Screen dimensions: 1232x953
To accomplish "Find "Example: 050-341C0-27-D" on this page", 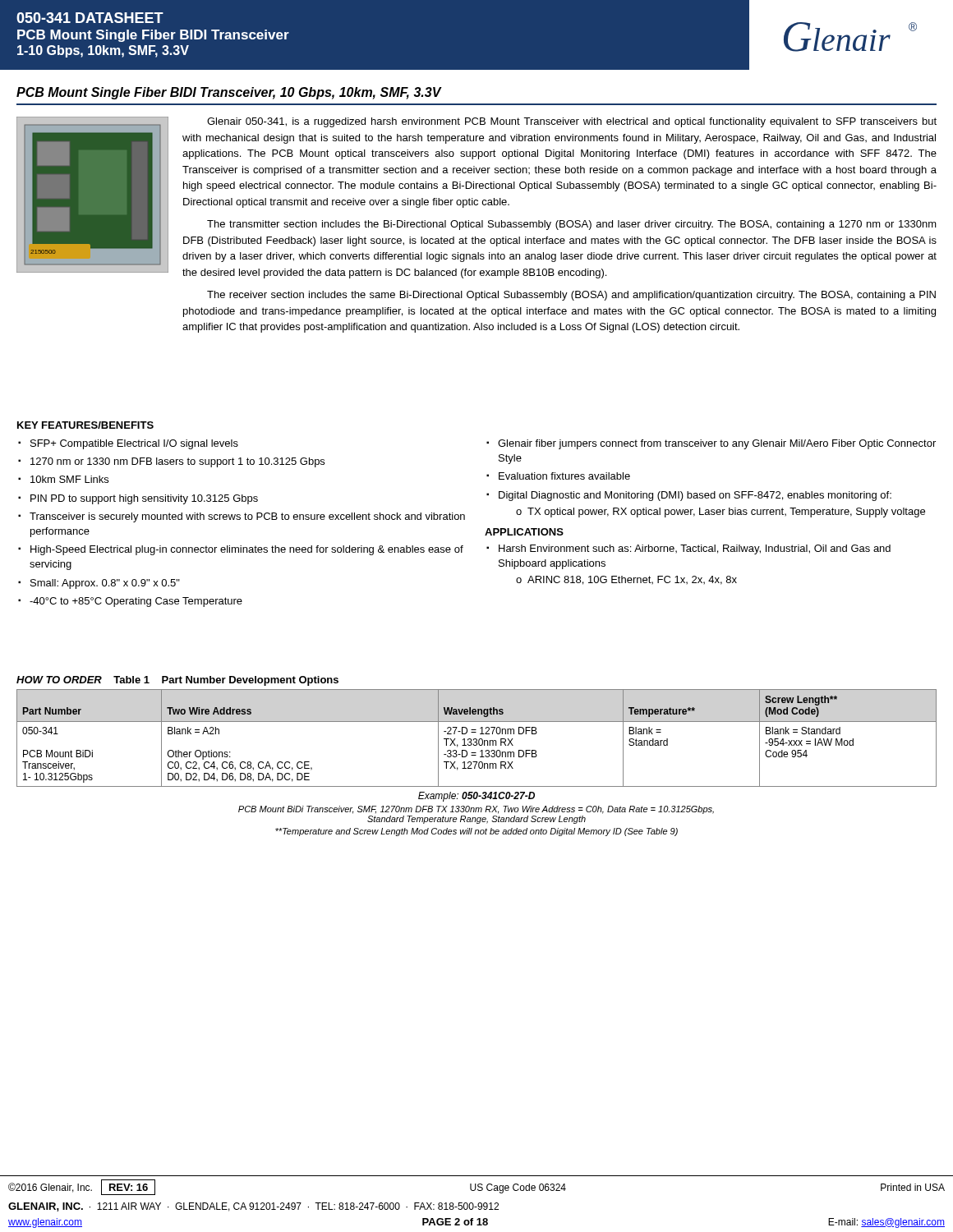I will (476, 796).
